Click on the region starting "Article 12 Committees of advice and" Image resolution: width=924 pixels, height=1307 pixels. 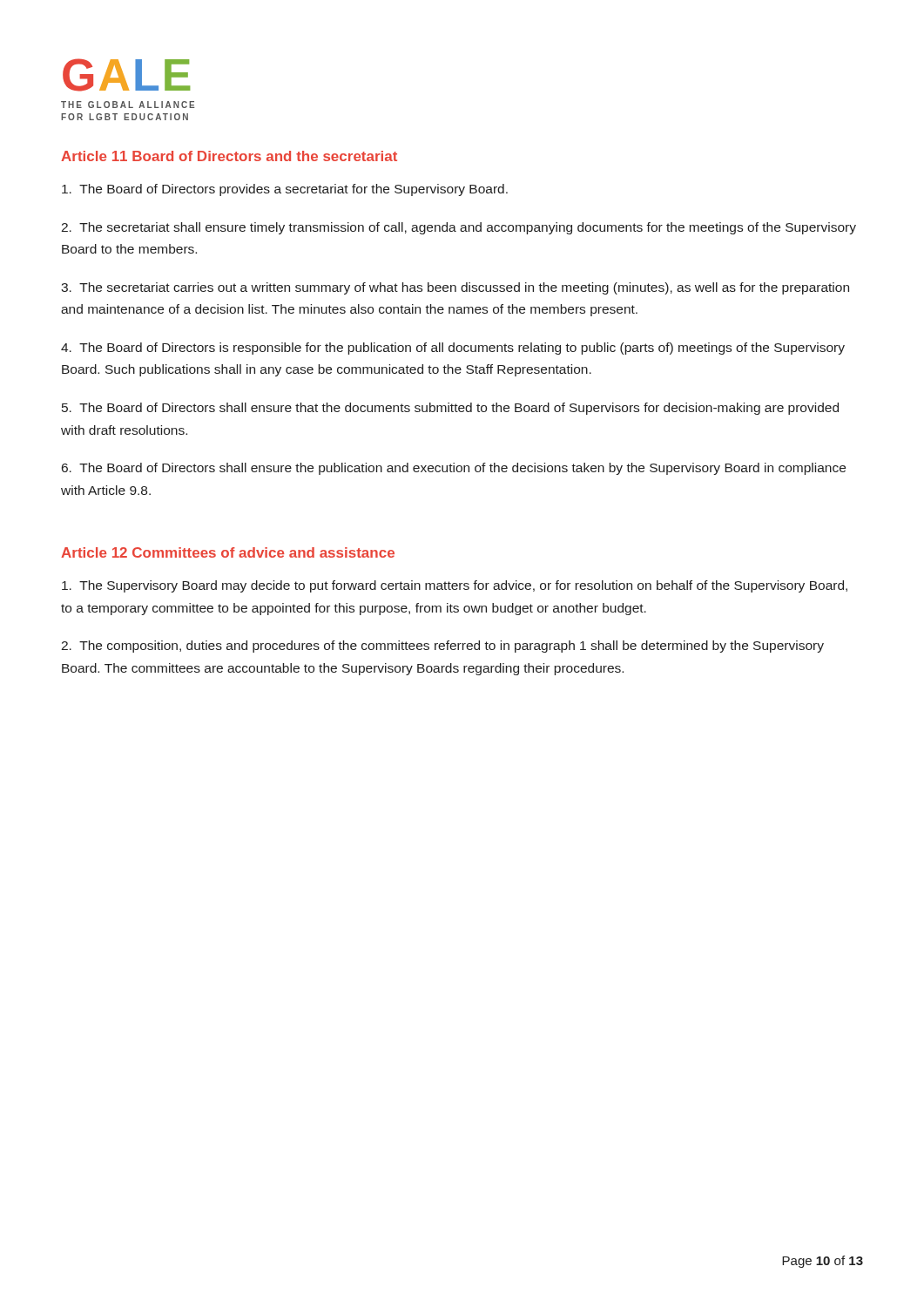[228, 553]
